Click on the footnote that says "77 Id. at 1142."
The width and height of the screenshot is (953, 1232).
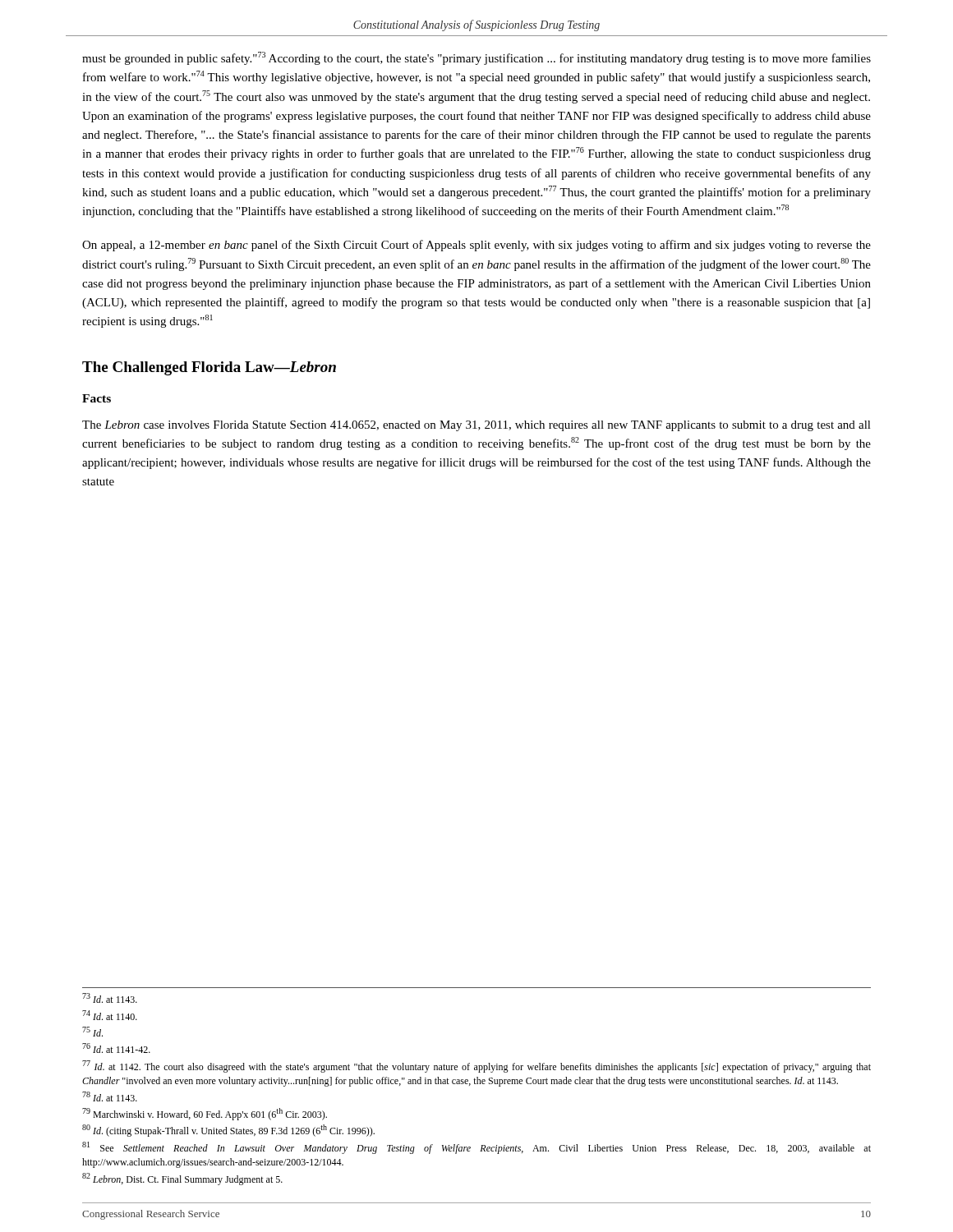476,1074
